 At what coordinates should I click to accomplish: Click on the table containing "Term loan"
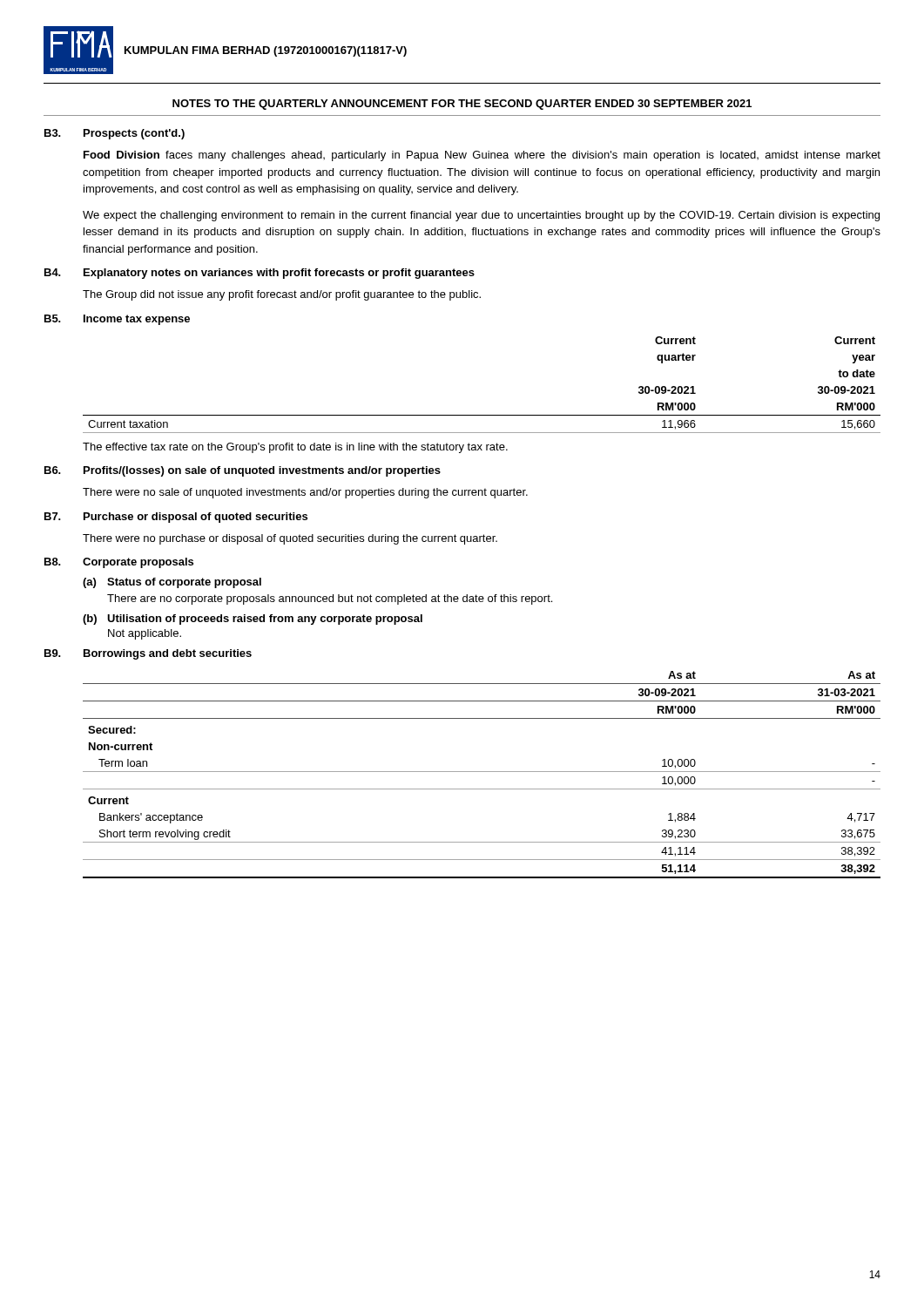point(482,772)
